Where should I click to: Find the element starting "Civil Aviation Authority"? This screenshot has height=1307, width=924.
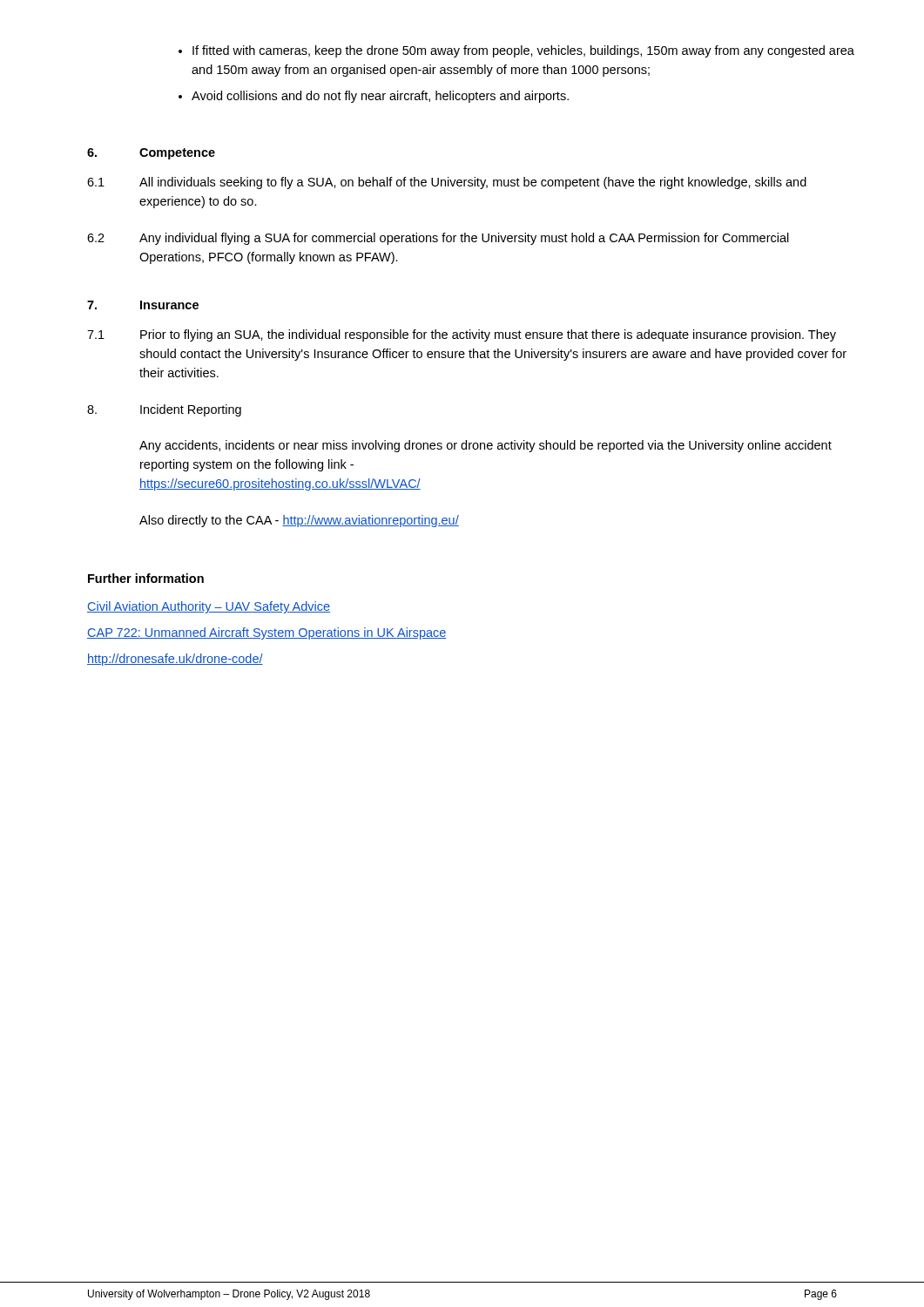tap(209, 607)
